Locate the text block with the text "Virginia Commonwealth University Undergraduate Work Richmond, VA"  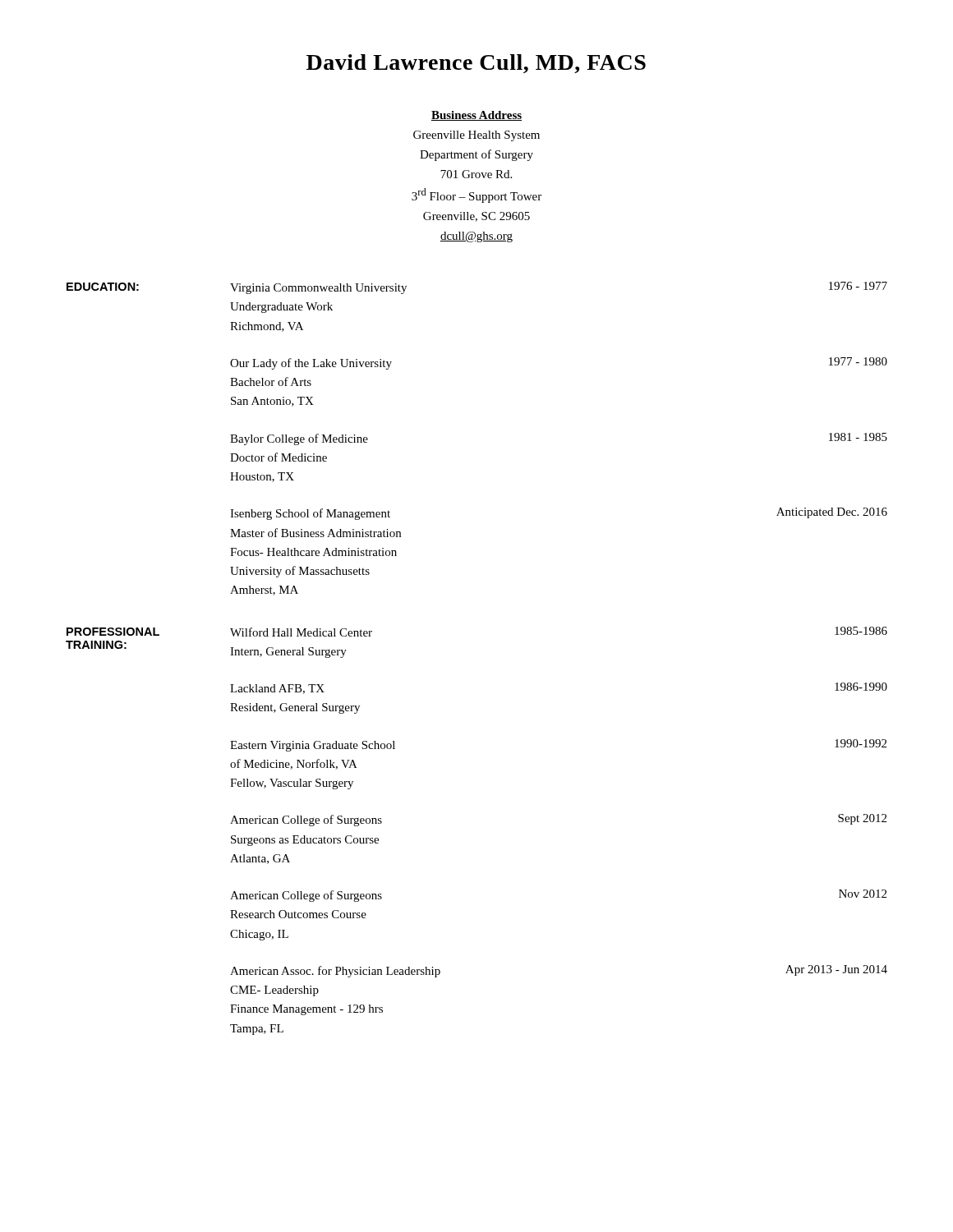click(313, 288)
